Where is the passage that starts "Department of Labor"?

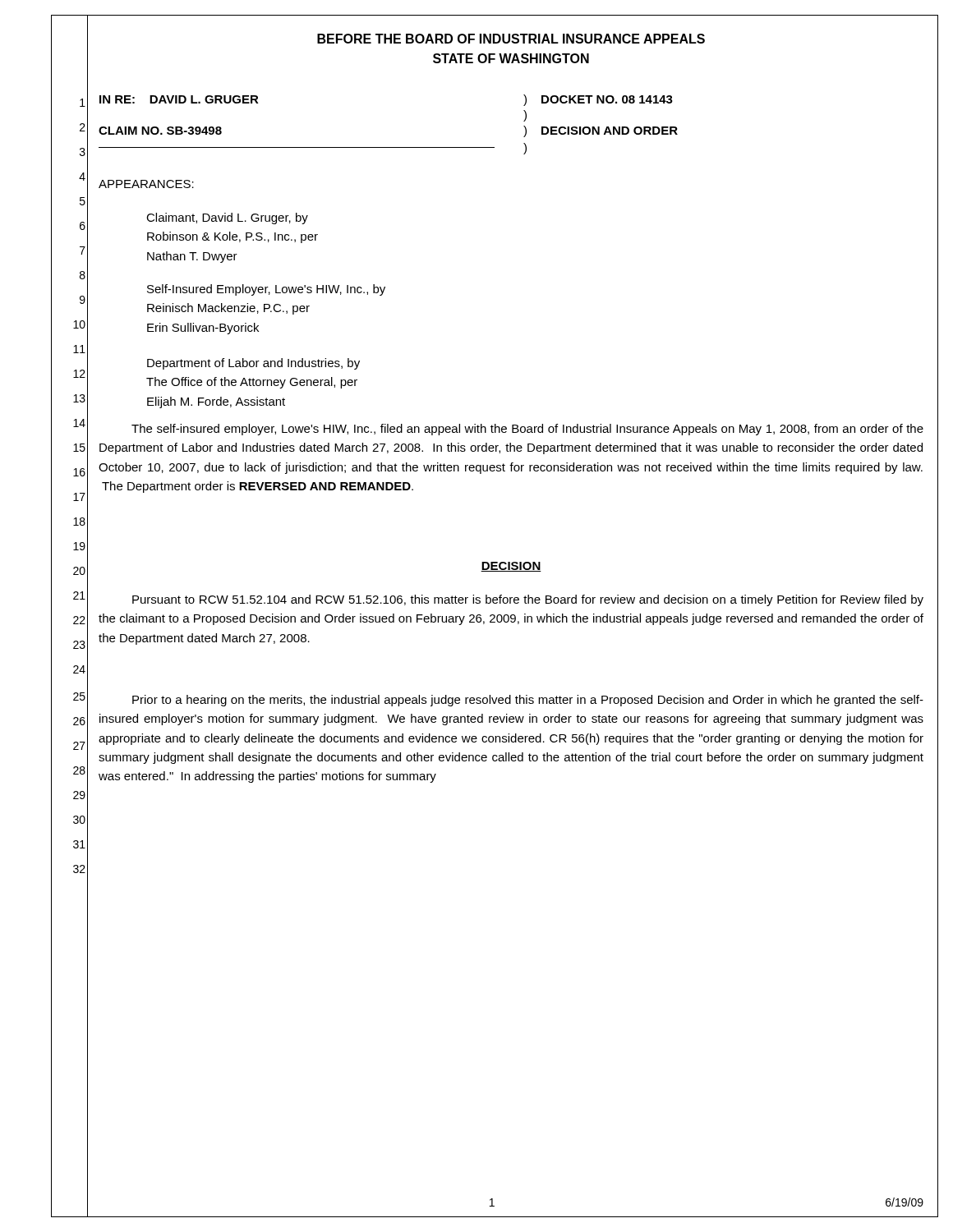pos(253,382)
